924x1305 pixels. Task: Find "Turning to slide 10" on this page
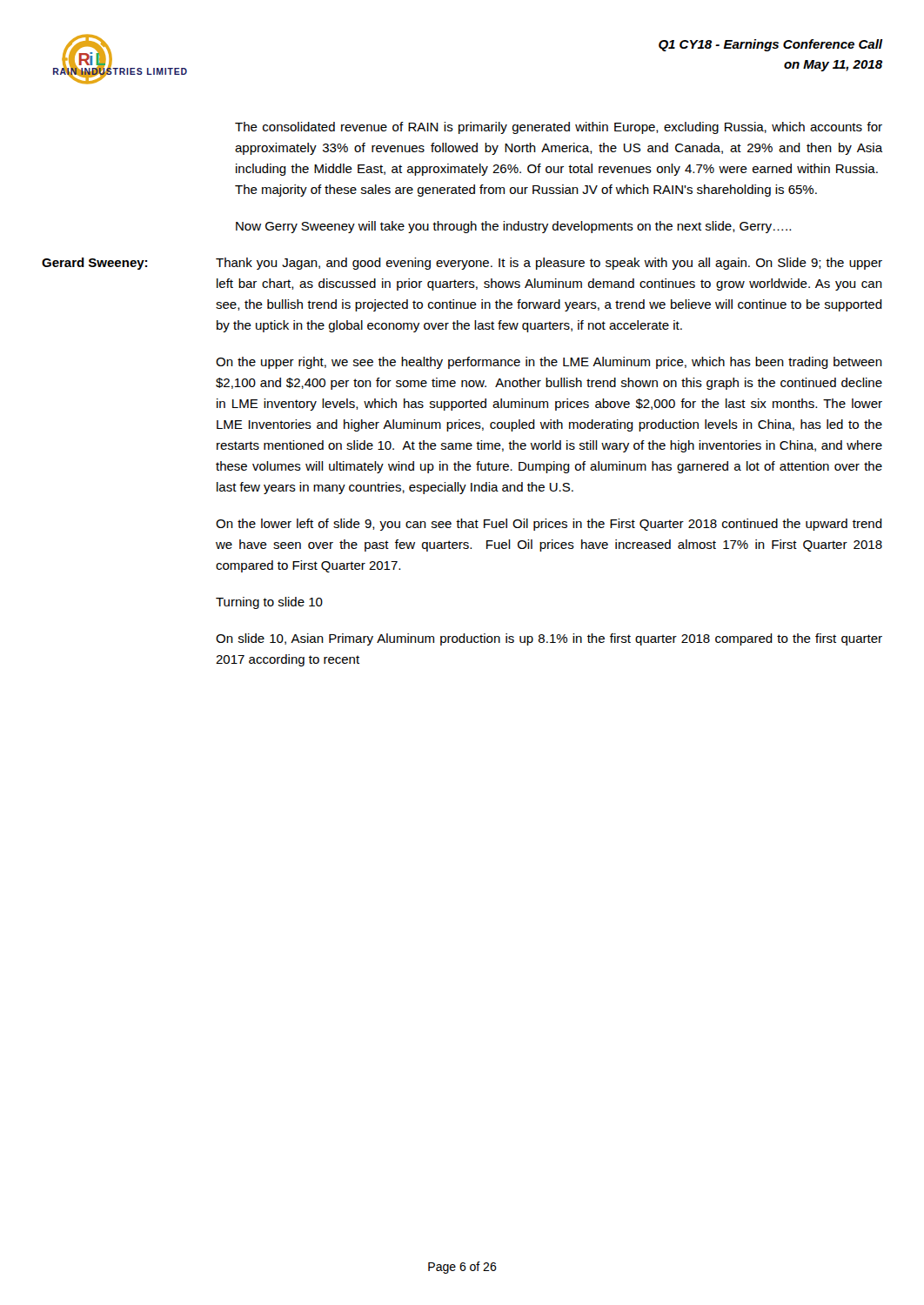(269, 603)
